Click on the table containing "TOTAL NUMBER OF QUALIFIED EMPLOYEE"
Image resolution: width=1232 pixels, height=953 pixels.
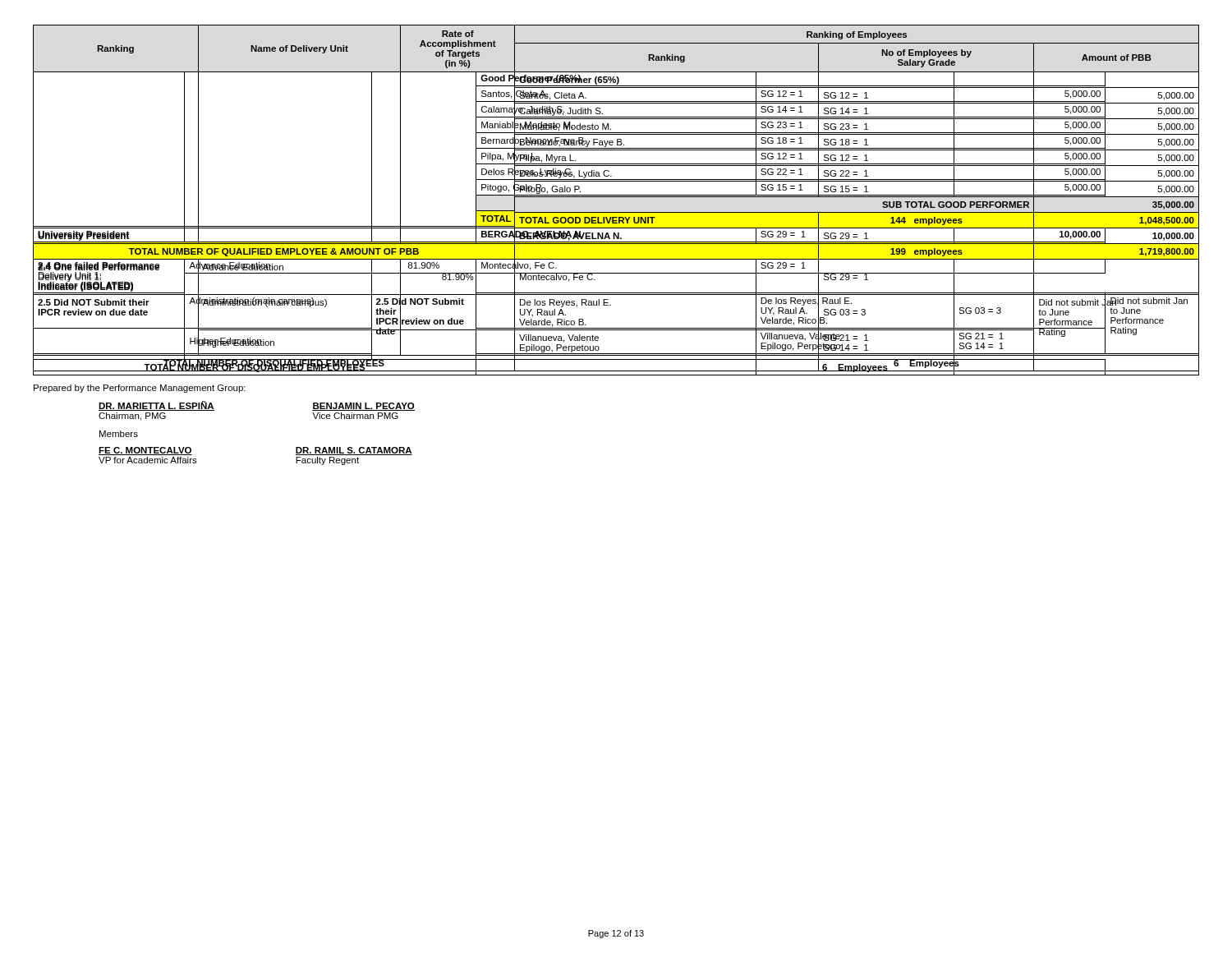(x=616, y=198)
